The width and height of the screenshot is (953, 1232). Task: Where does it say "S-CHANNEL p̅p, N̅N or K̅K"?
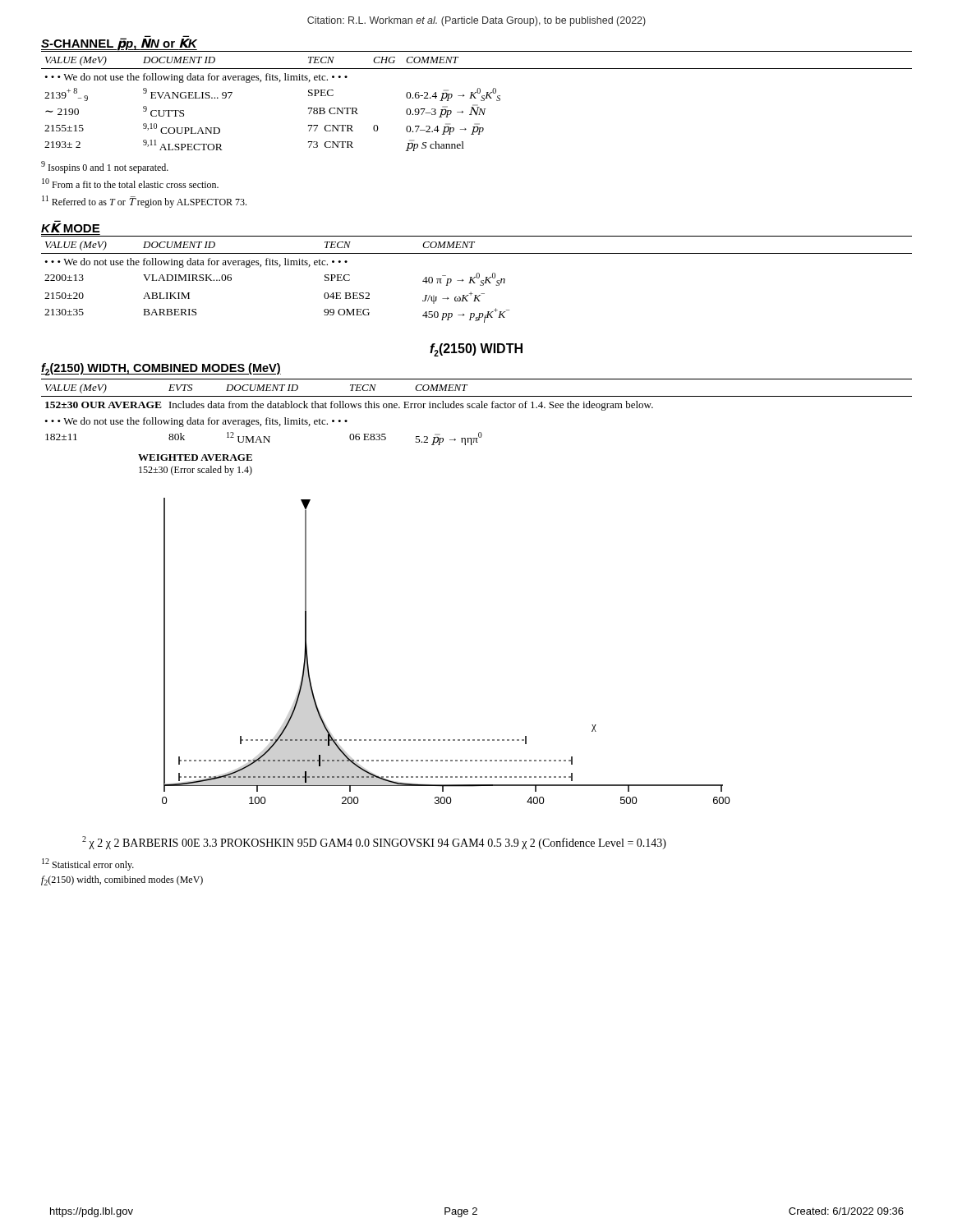point(119,43)
